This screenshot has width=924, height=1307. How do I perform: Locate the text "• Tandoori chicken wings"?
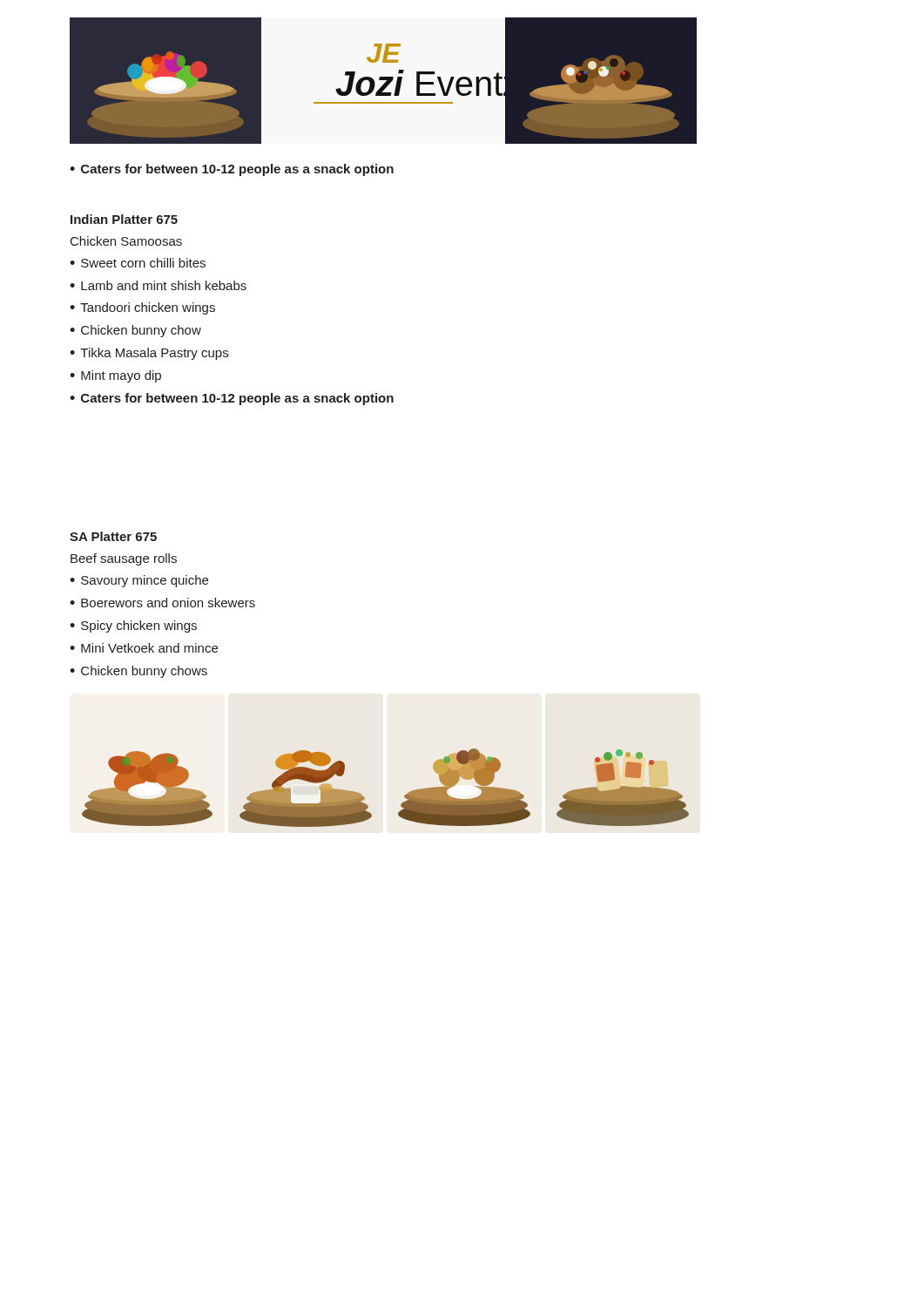143,309
